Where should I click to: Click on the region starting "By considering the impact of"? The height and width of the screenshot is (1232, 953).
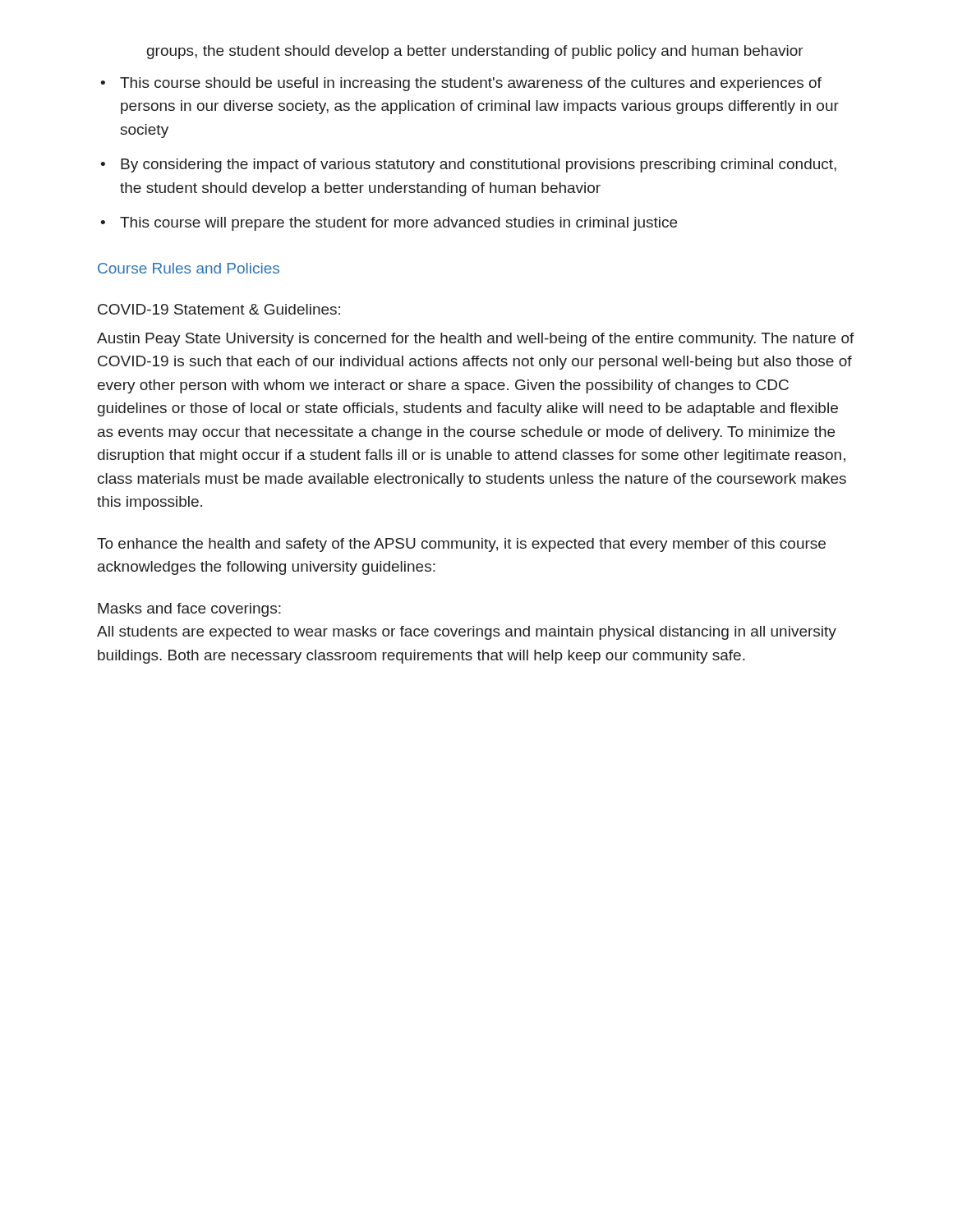click(x=476, y=176)
